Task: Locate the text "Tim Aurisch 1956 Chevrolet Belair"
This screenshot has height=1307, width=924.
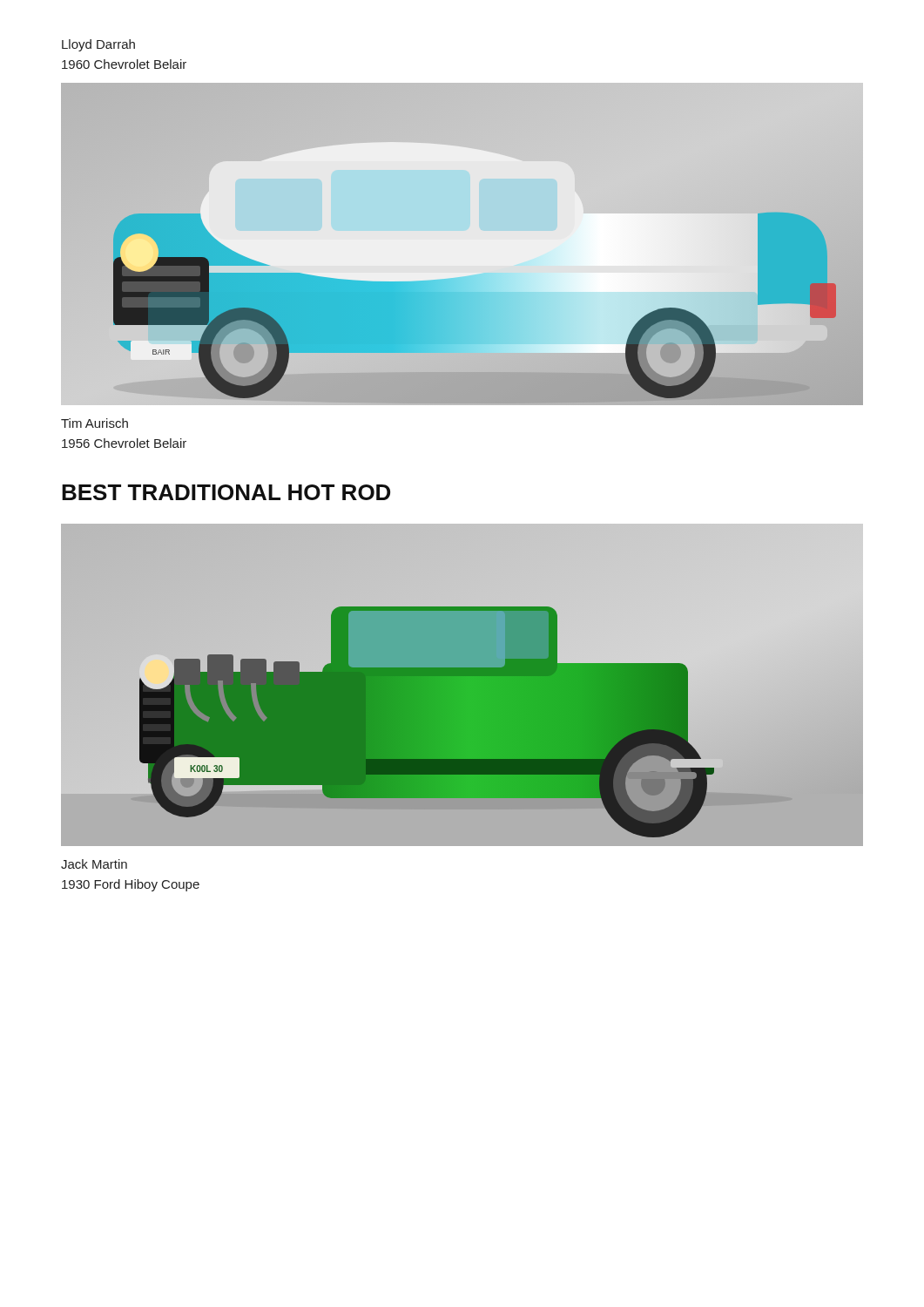Action: coord(124,433)
